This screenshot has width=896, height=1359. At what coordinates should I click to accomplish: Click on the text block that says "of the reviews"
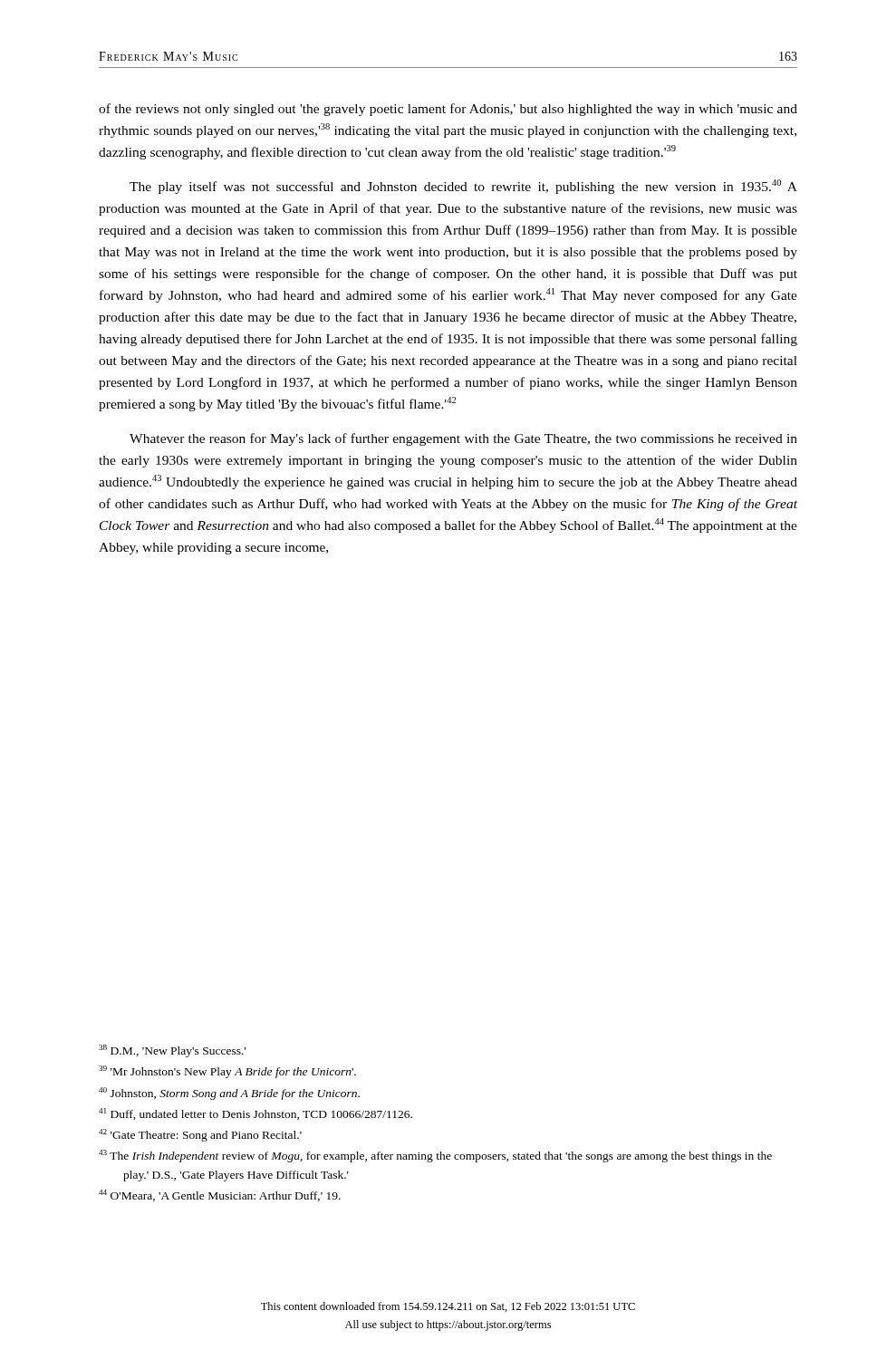448,130
